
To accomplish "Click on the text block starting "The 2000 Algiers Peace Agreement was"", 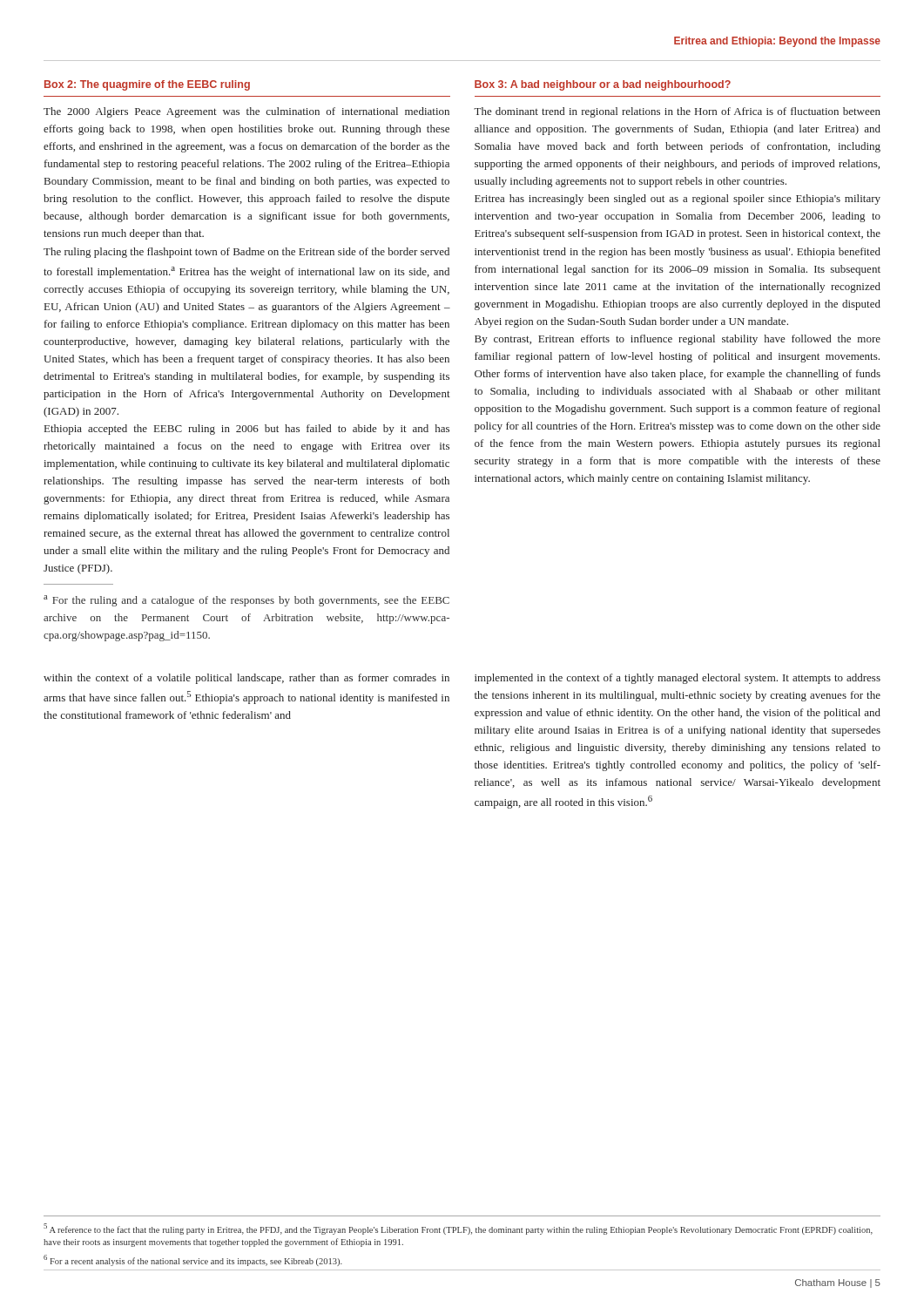I will tap(247, 173).
